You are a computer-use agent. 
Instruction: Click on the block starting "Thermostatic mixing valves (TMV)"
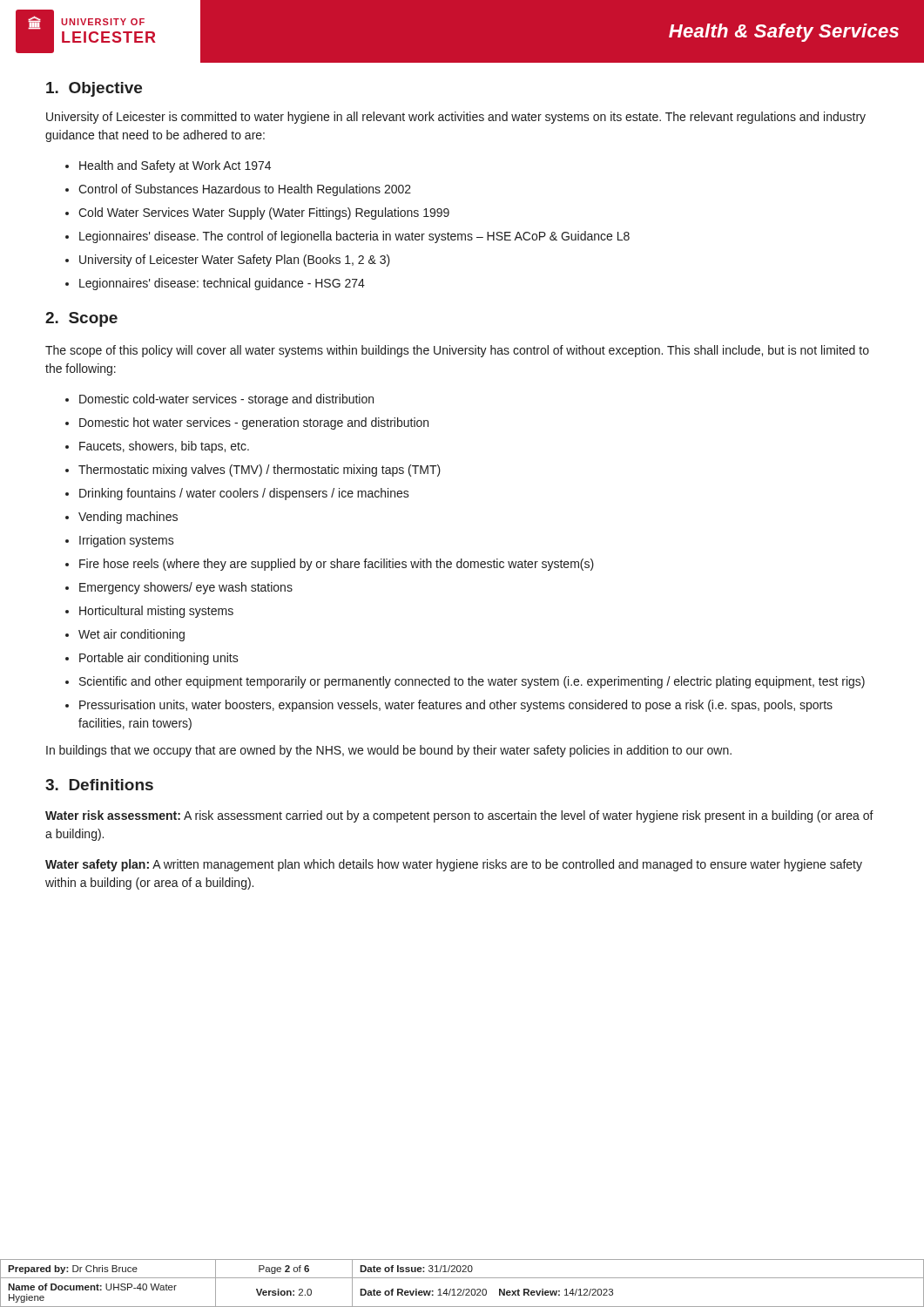click(253, 471)
